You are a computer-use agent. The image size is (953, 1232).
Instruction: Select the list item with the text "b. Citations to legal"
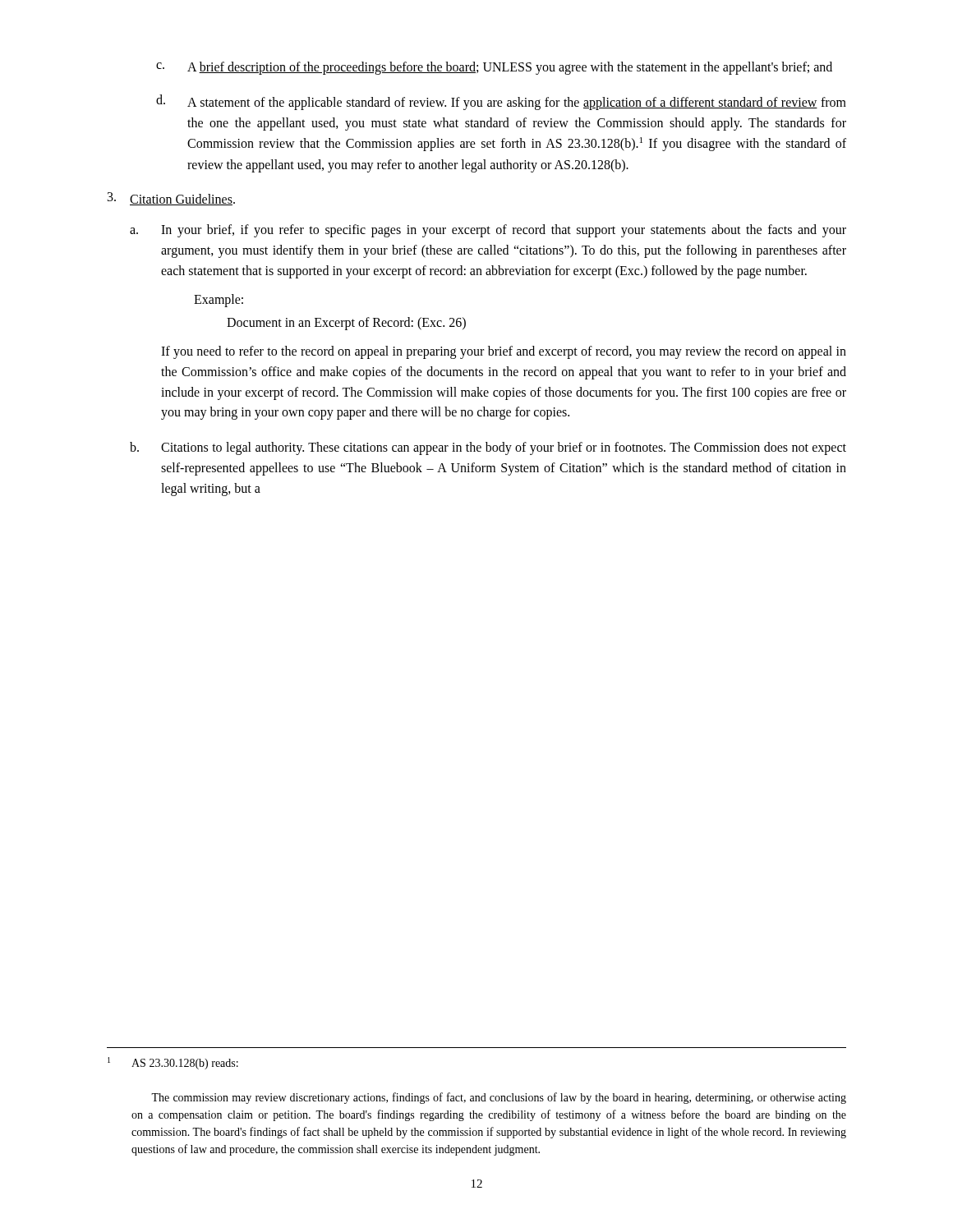[x=488, y=469]
